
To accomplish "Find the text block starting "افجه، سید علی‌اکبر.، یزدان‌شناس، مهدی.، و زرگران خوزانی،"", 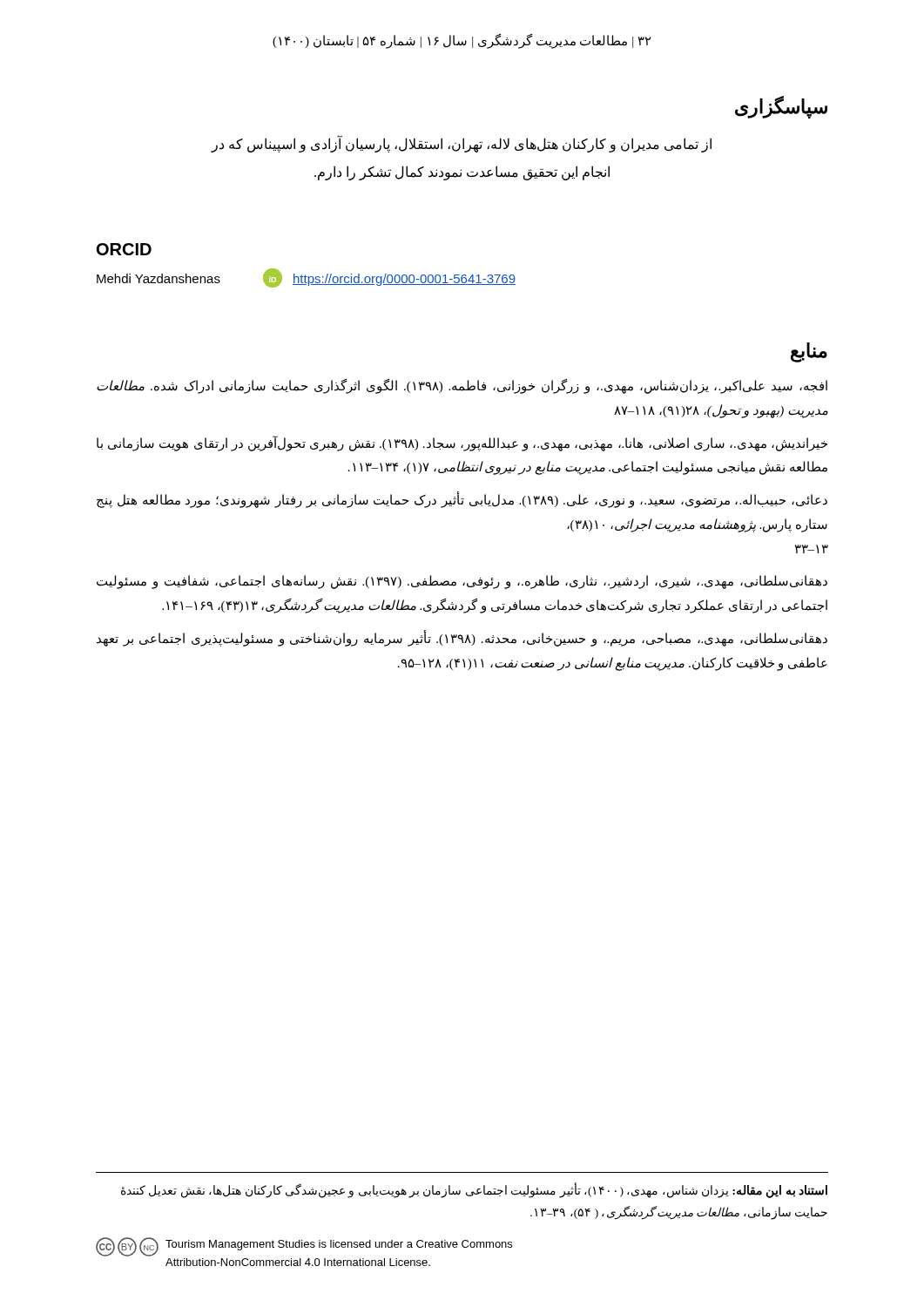I will [x=462, y=398].
